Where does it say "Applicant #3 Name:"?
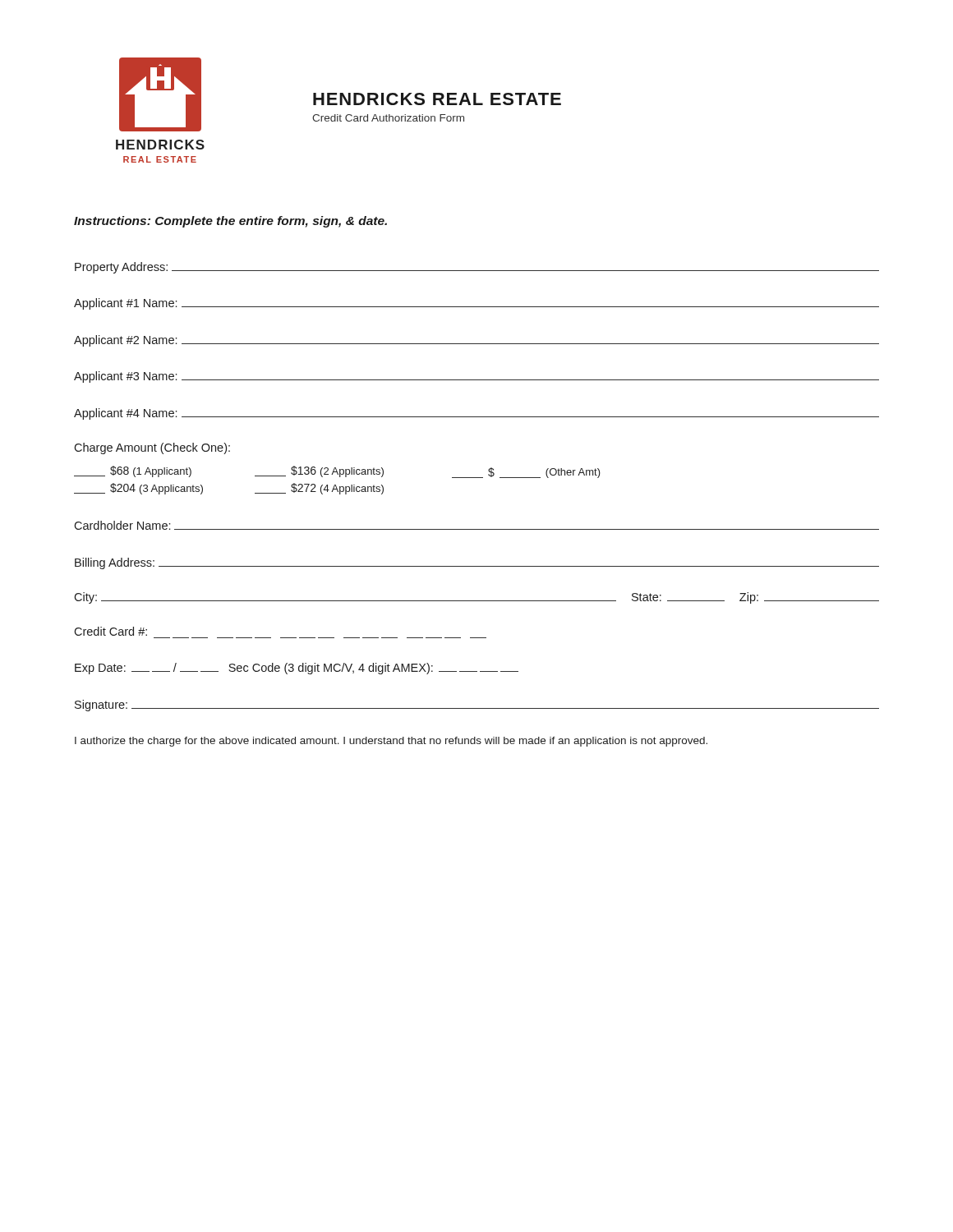Viewport: 953px width, 1232px height. click(x=476, y=375)
